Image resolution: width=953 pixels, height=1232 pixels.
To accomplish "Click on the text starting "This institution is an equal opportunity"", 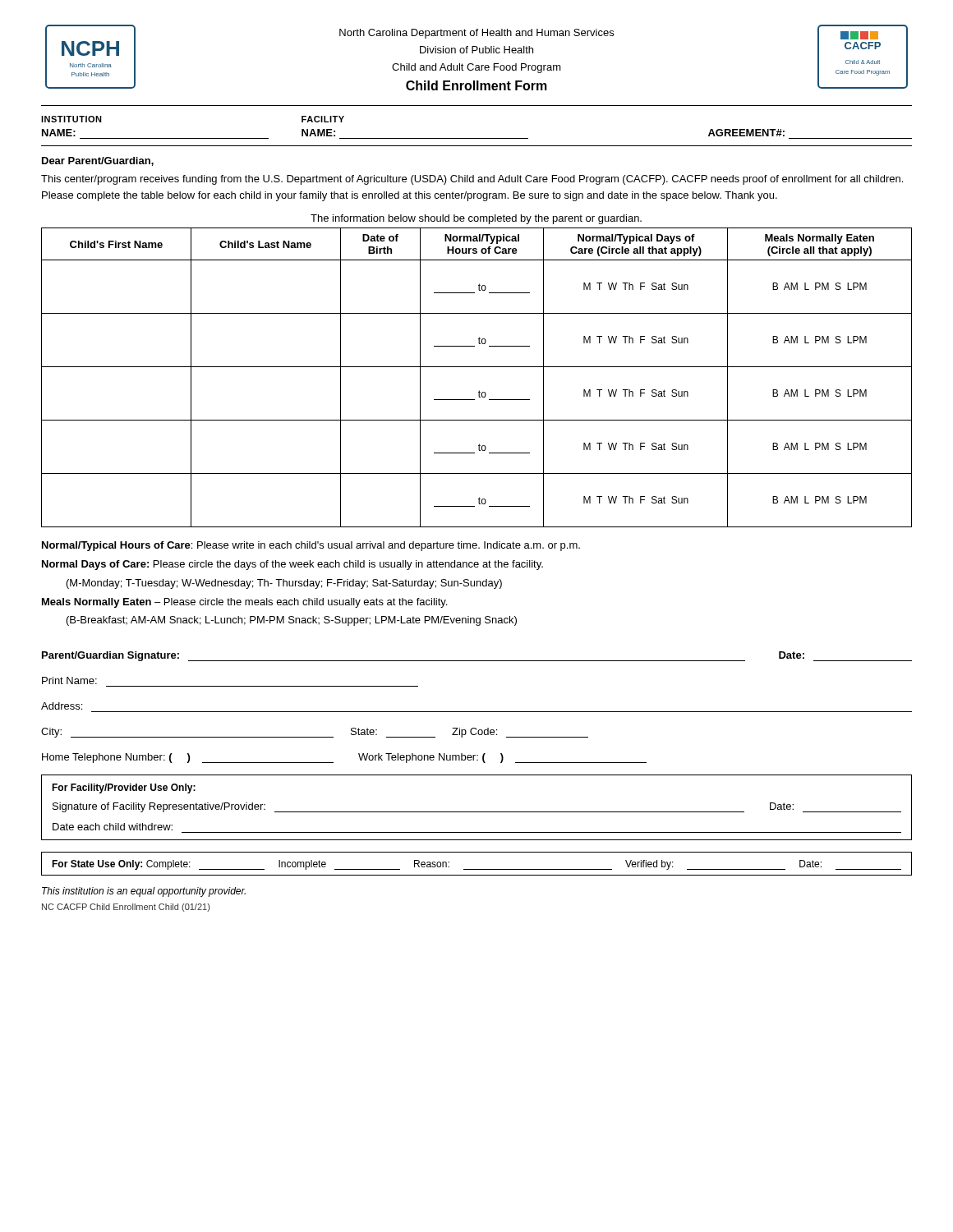I will (x=144, y=891).
